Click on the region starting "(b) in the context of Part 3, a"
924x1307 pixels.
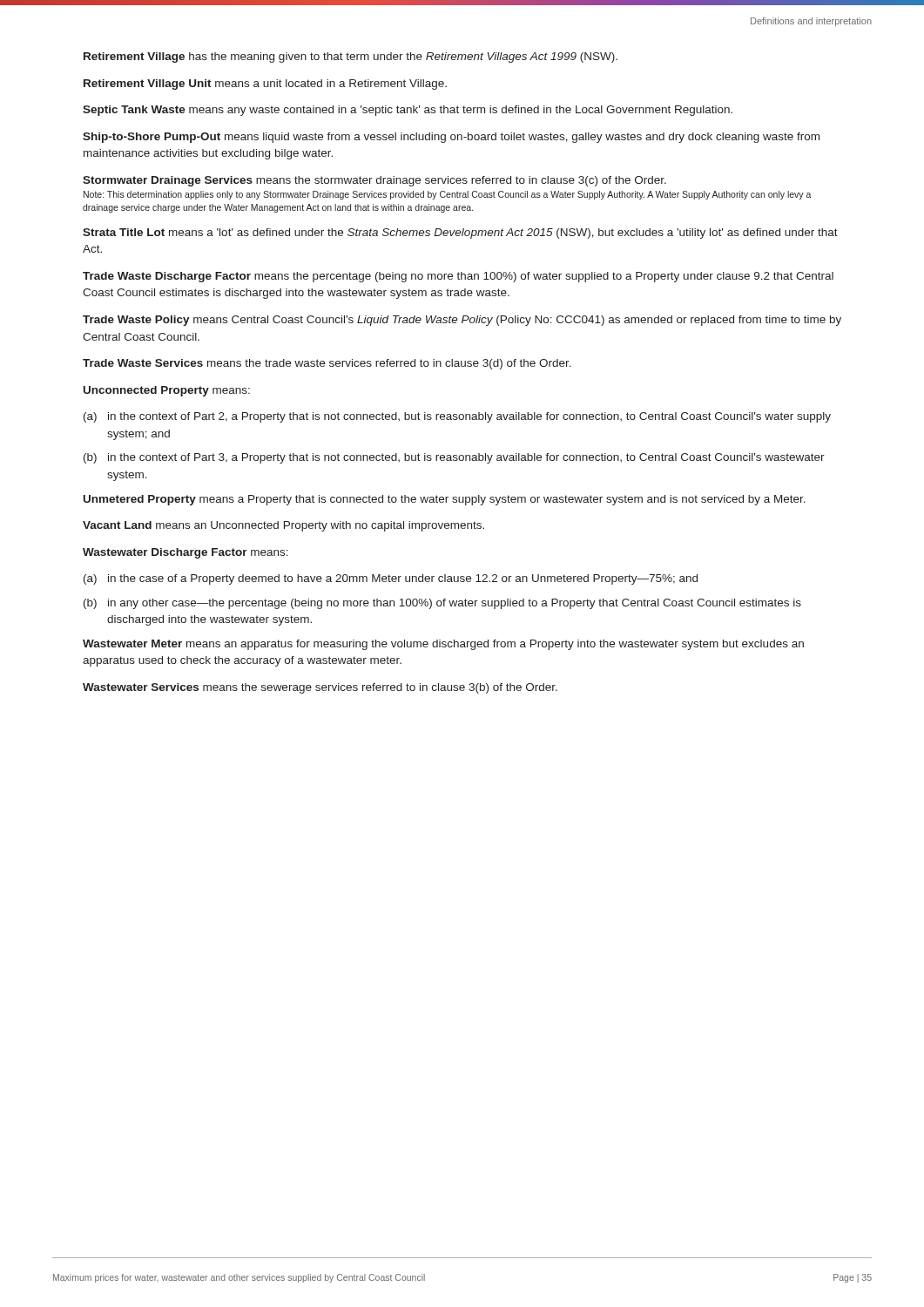point(464,466)
